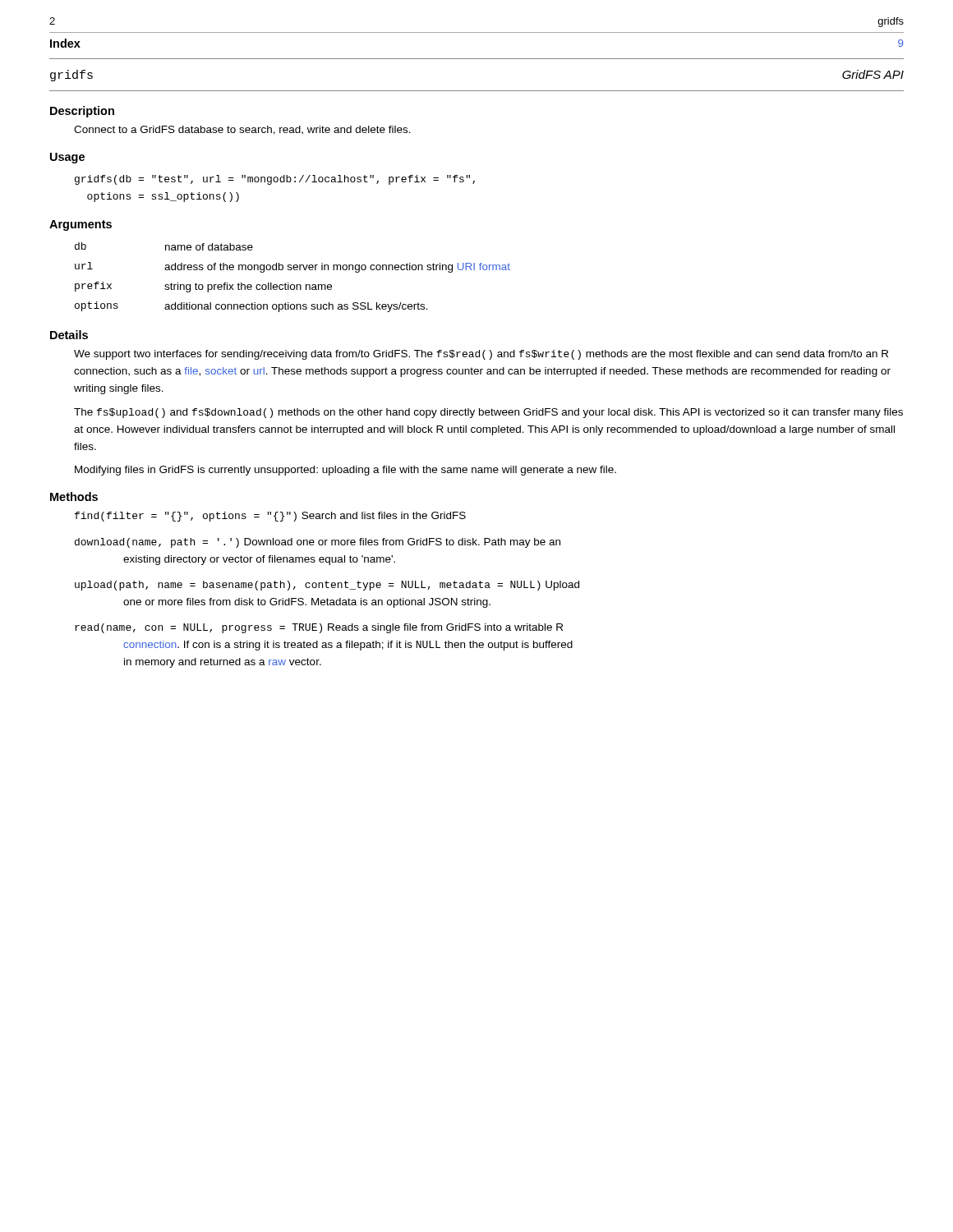The width and height of the screenshot is (953, 1232).
Task: Find the list item with the text "find(filter = "{}", options = "{}") Search and"
Action: pos(270,516)
